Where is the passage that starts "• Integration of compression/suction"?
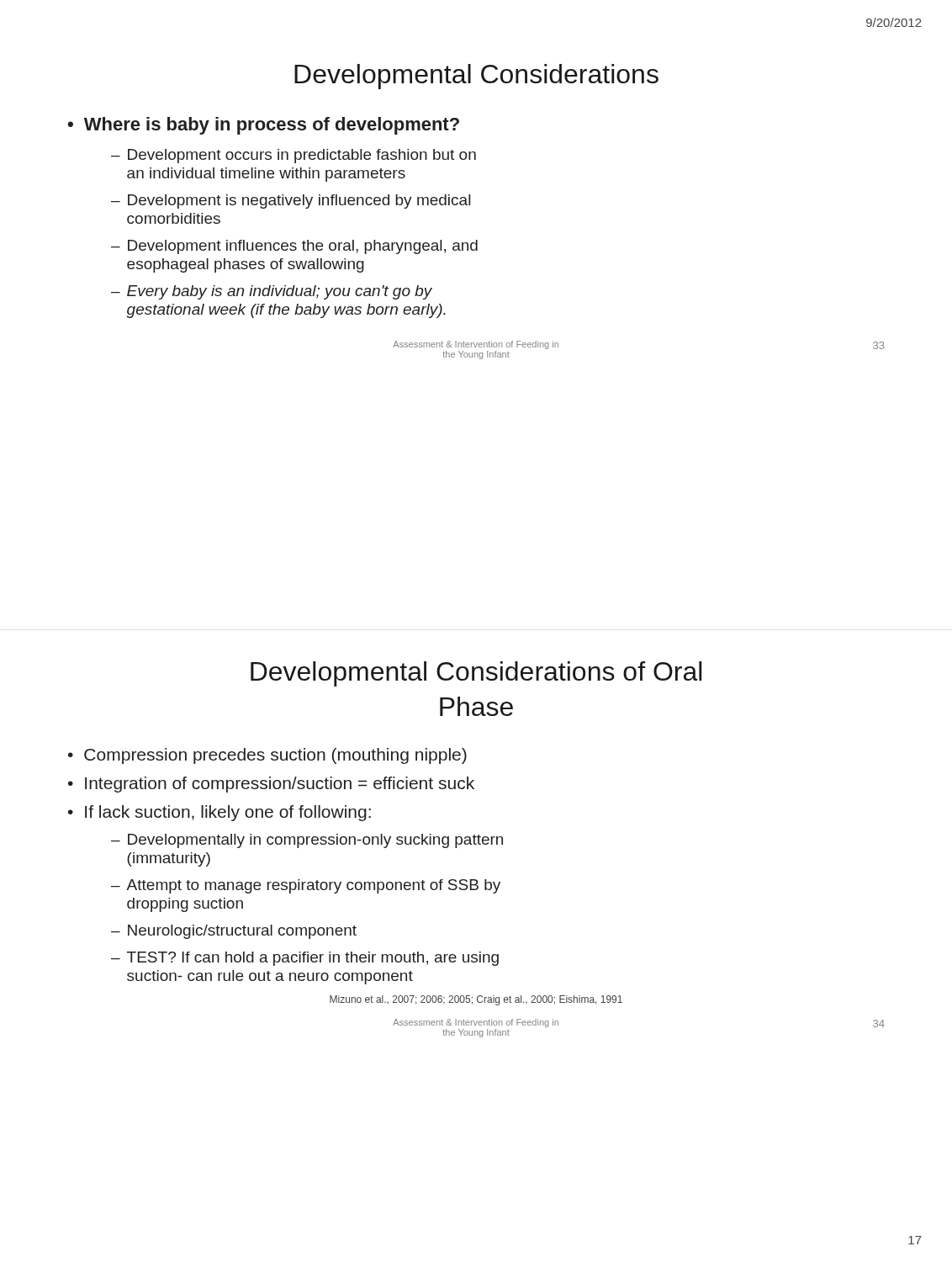Image resolution: width=952 pixels, height=1262 pixels. coord(271,783)
